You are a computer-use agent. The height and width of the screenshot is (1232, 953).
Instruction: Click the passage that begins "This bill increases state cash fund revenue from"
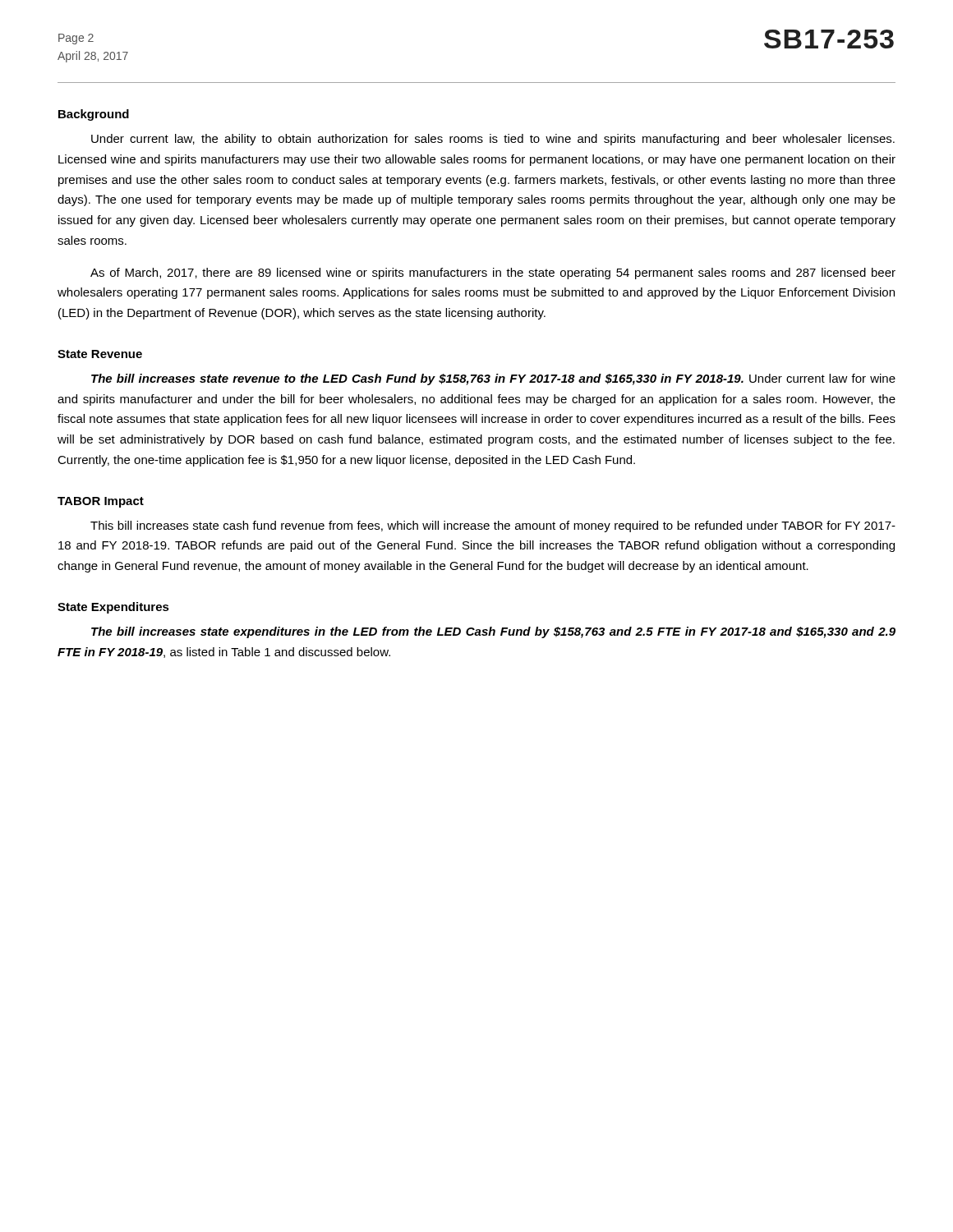[476, 546]
